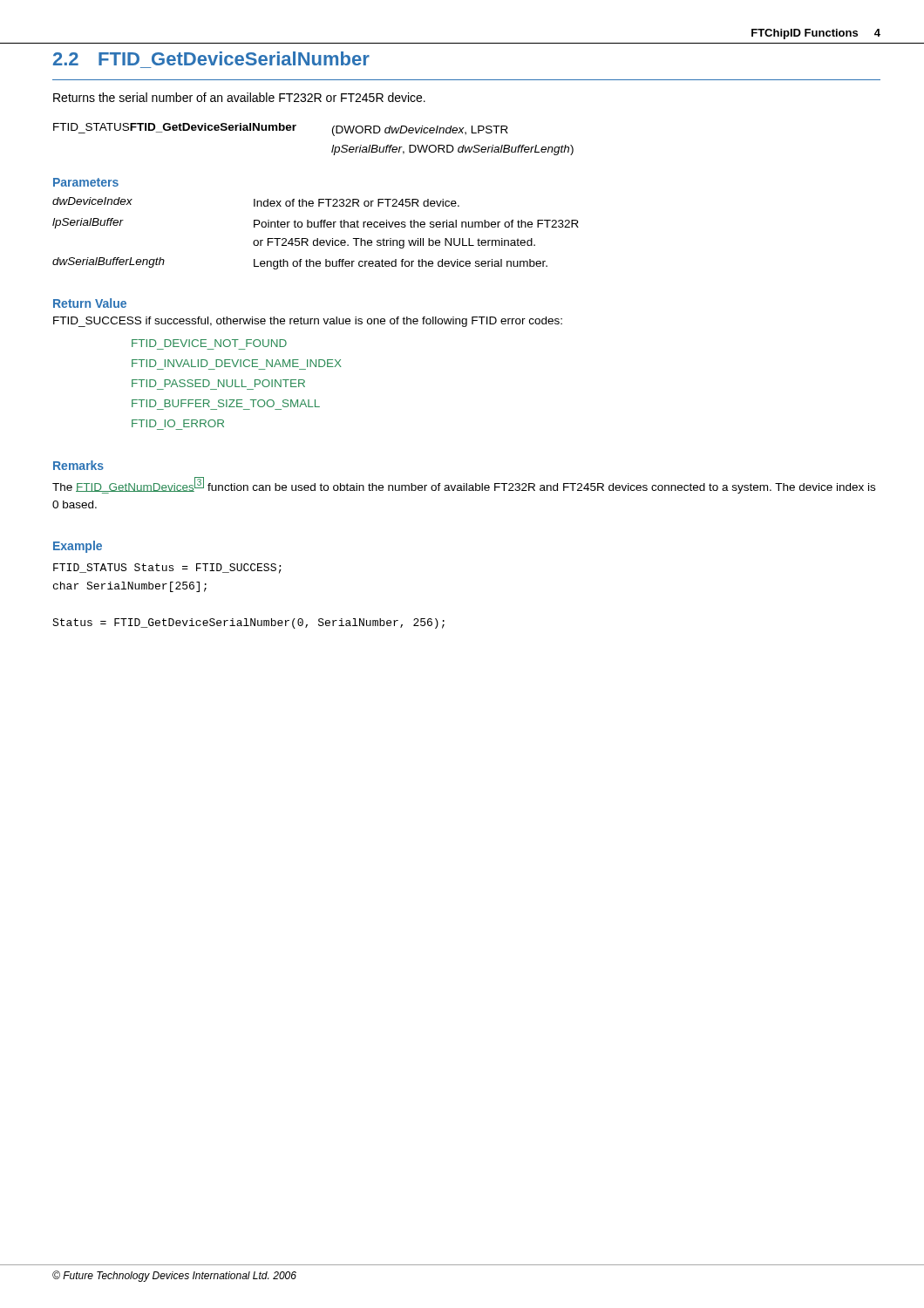Locate the text block starting "Example FTID_STATUS Status = FTID_SUCCESS; char"

(78, 547)
